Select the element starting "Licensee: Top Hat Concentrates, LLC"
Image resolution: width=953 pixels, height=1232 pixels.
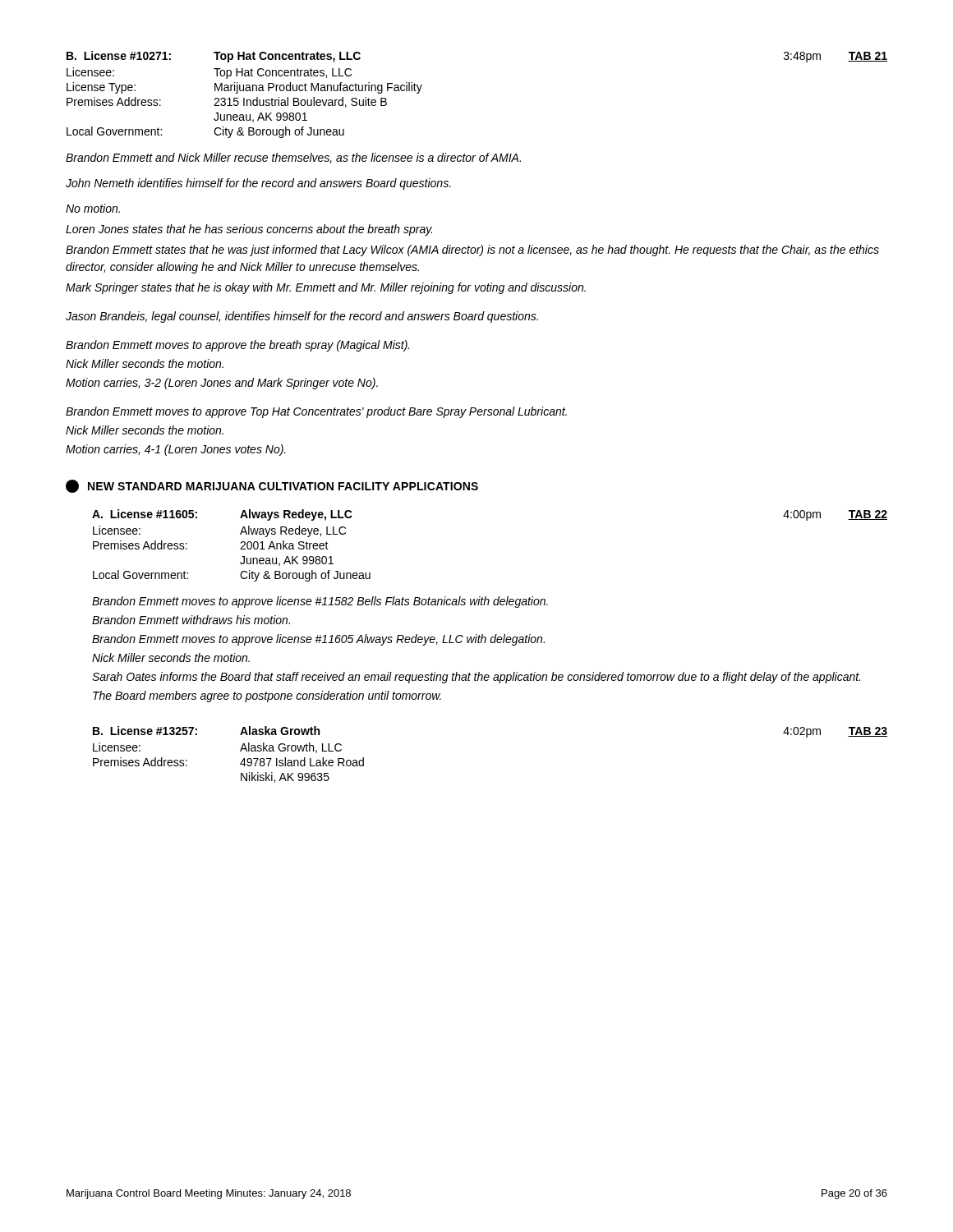244,103
